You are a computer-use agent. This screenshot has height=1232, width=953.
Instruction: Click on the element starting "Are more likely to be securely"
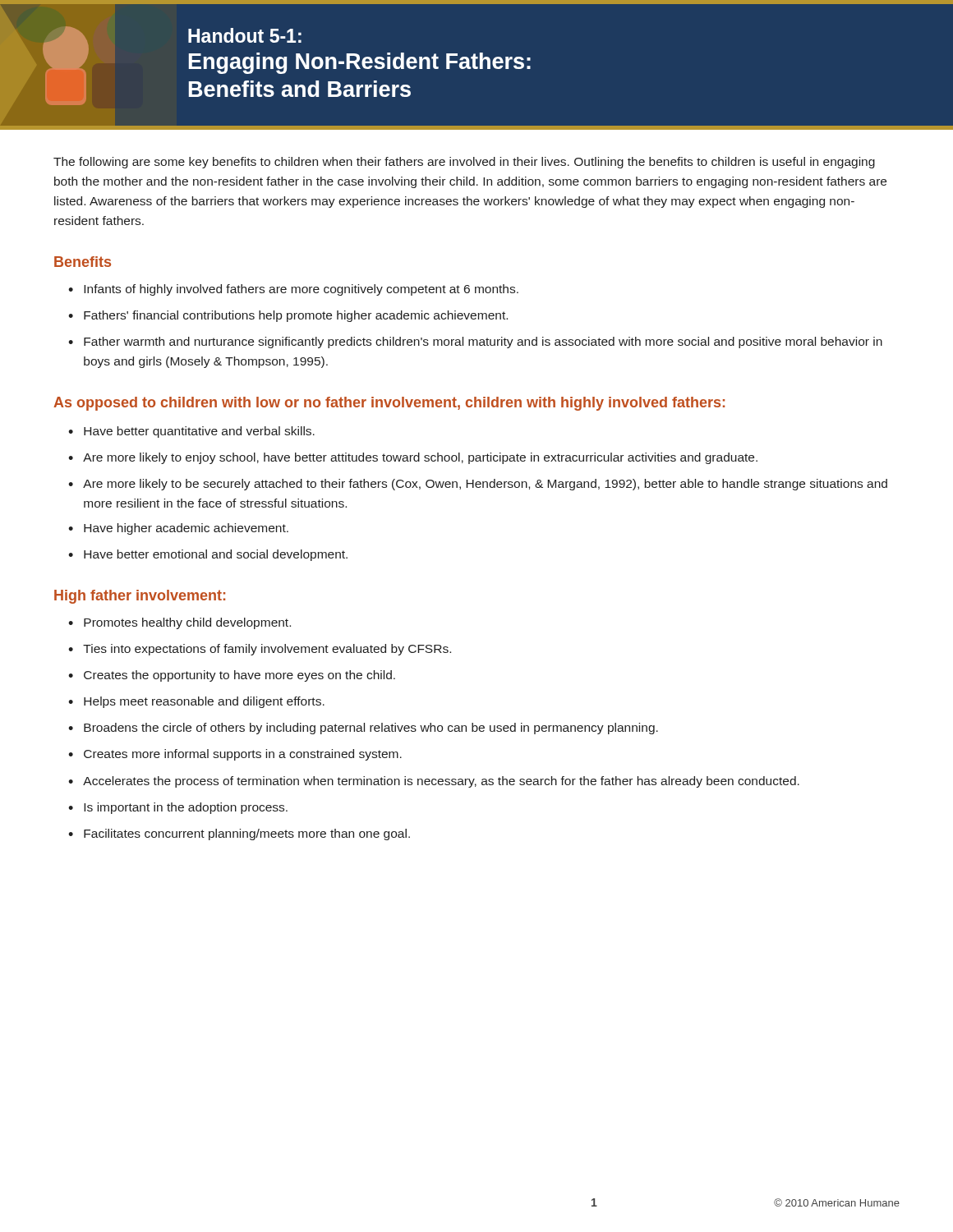(486, 493)
